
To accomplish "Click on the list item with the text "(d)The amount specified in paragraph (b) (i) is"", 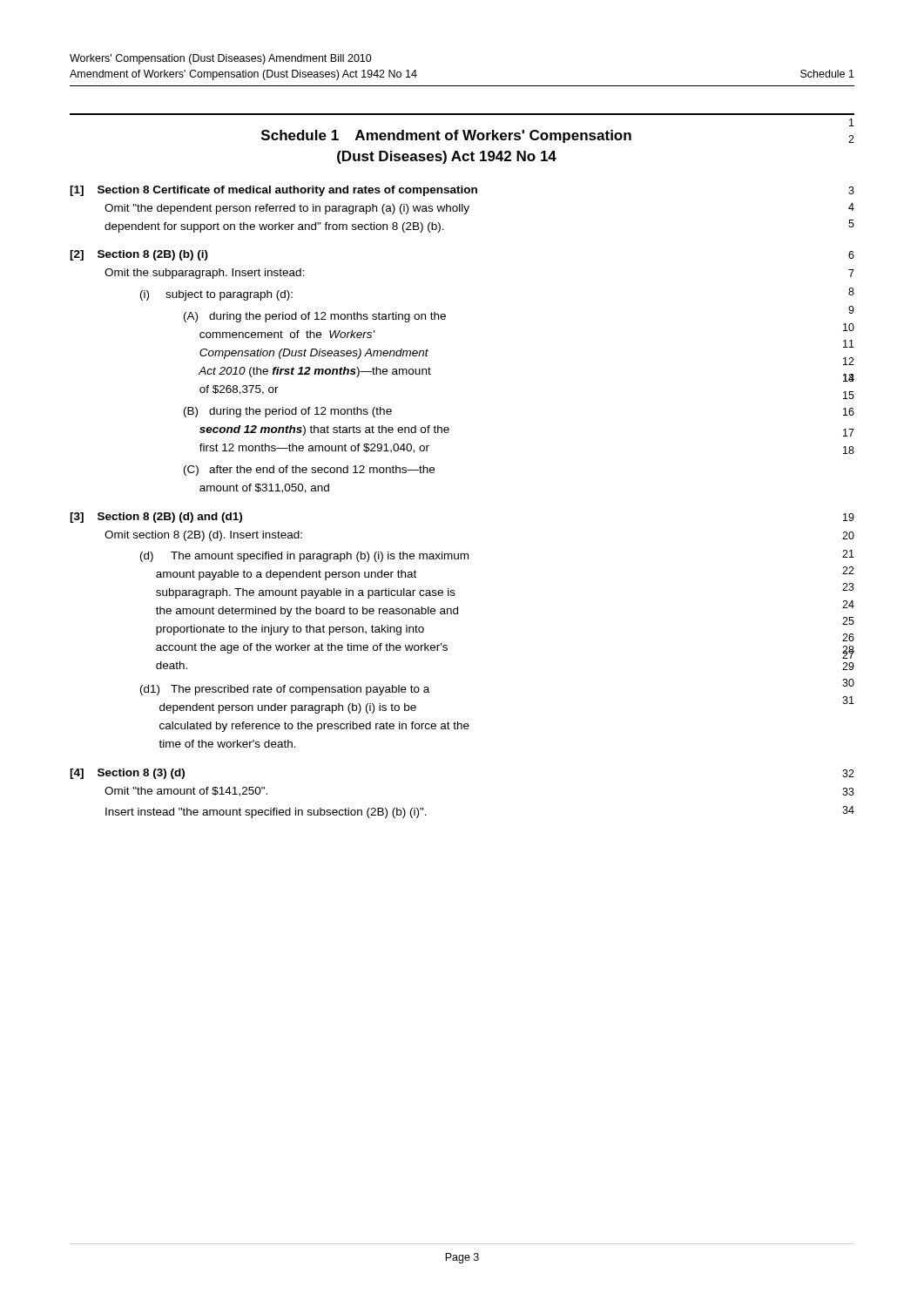I will pos(304,610).
